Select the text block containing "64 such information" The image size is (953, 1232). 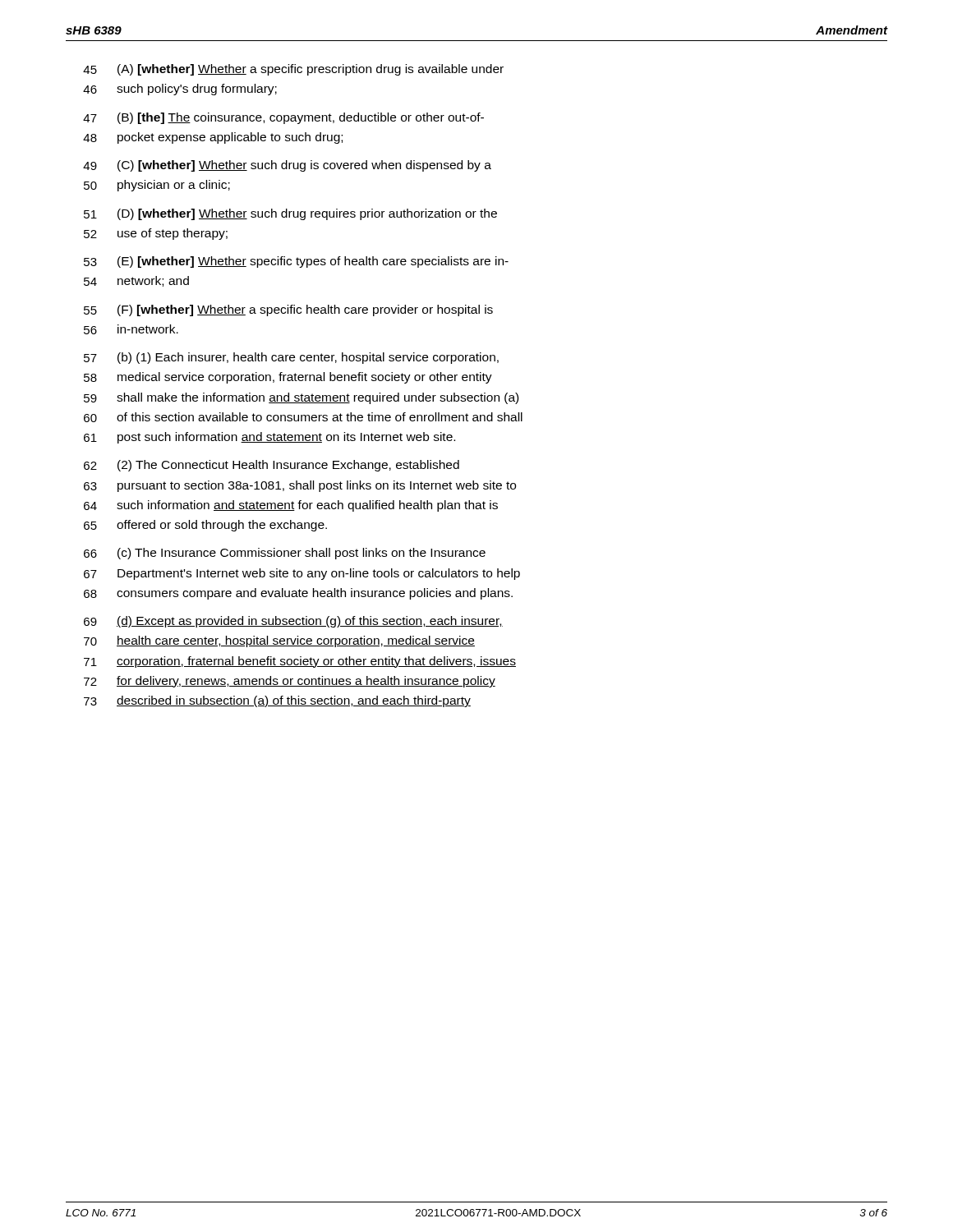[x=476, y=505]
